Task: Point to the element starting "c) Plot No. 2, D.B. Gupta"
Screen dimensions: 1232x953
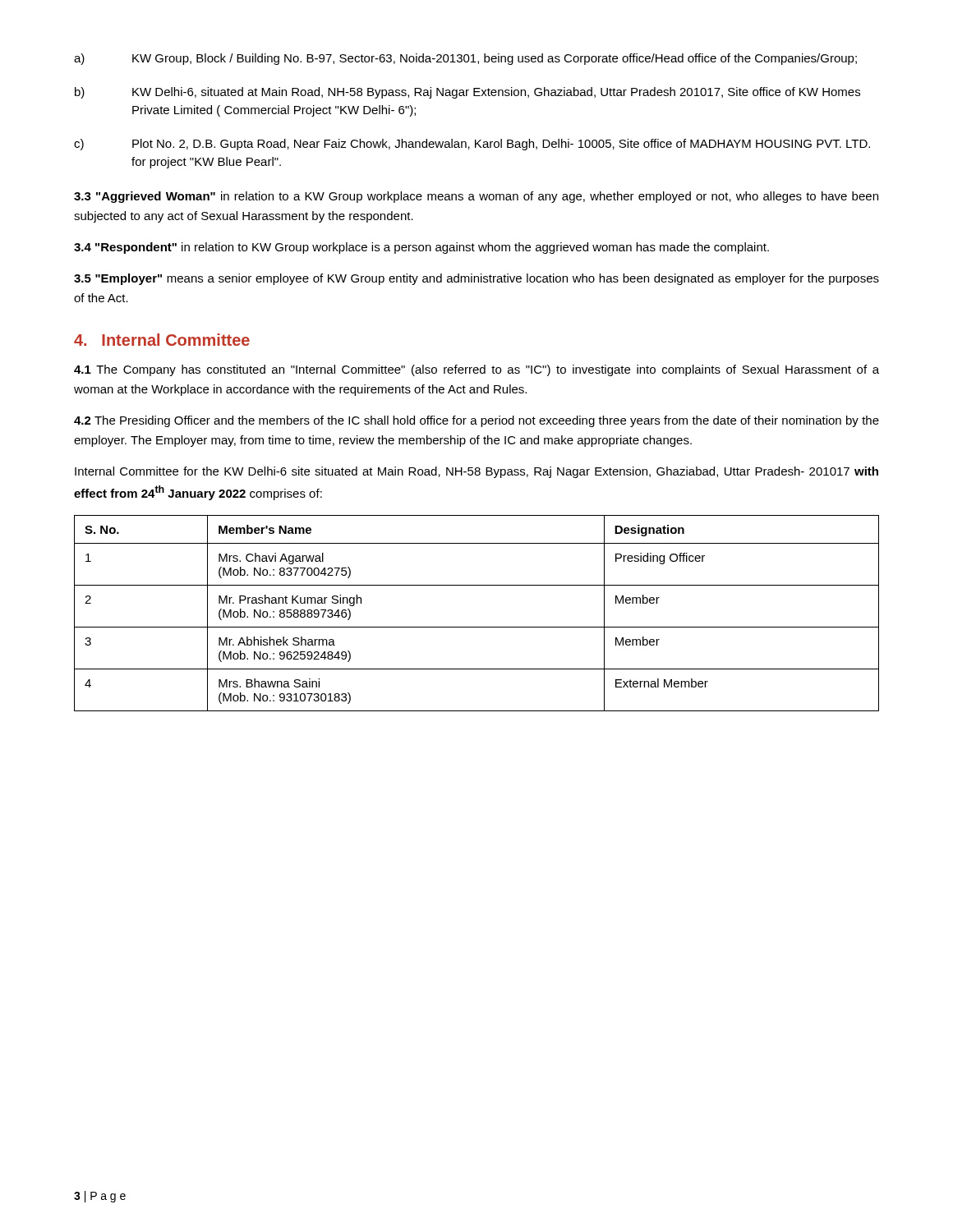Action: click(x=476, y=153)
